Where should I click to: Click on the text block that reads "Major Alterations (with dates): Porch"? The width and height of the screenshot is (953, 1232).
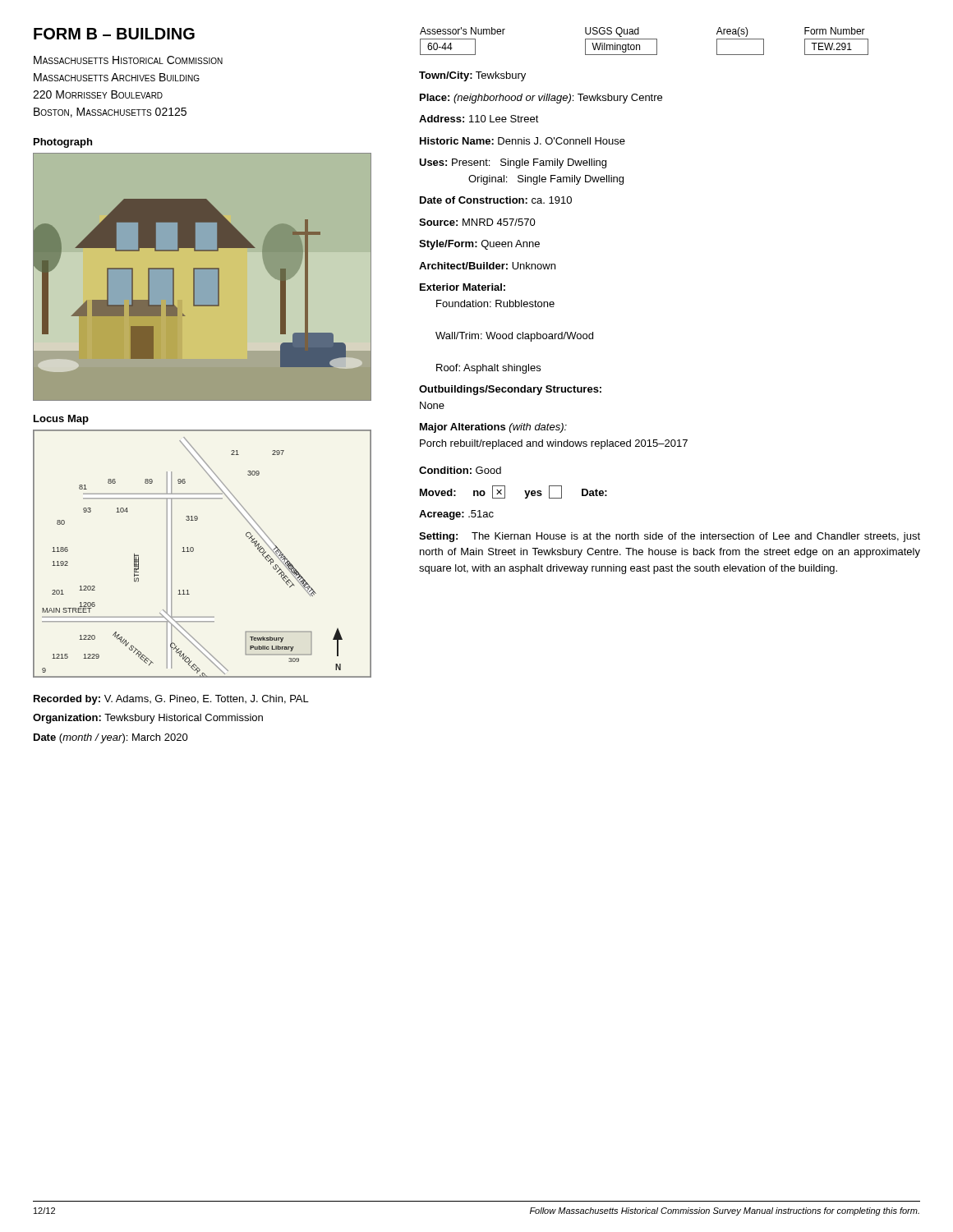tap(554, 435)
